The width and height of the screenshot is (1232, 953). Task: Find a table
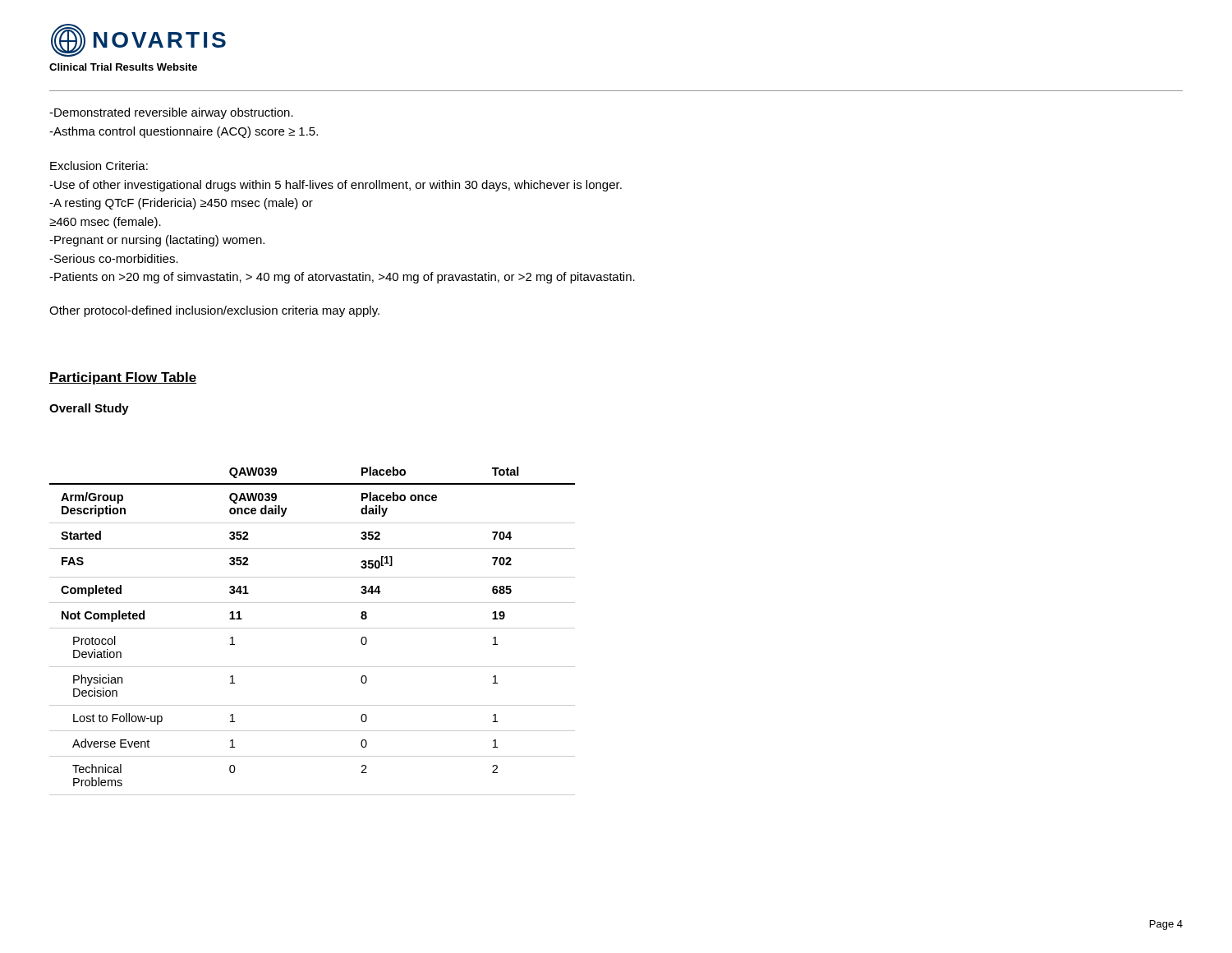(x=312, y=628)
